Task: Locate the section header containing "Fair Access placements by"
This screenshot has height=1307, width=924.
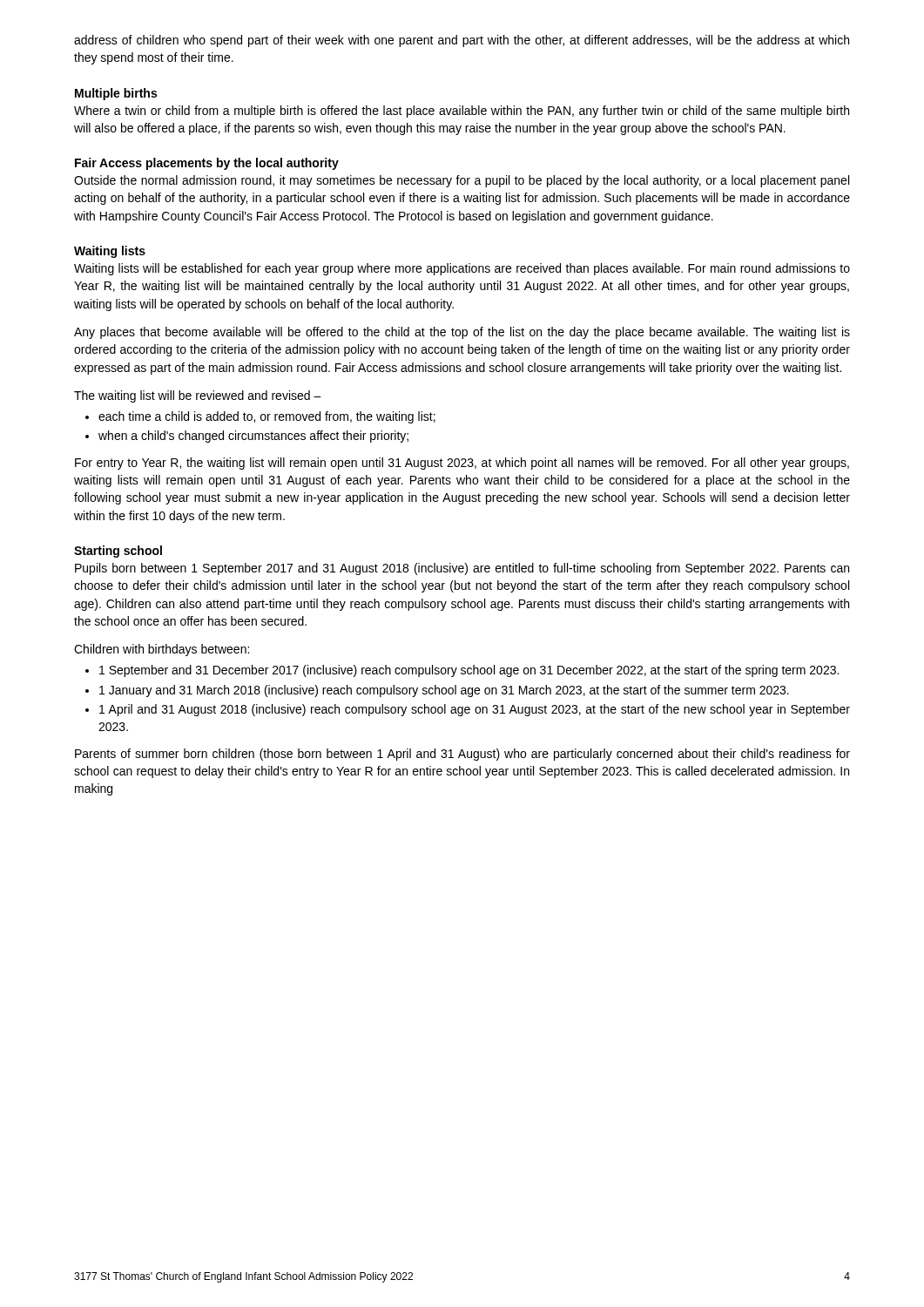Action: pos(206,163)
